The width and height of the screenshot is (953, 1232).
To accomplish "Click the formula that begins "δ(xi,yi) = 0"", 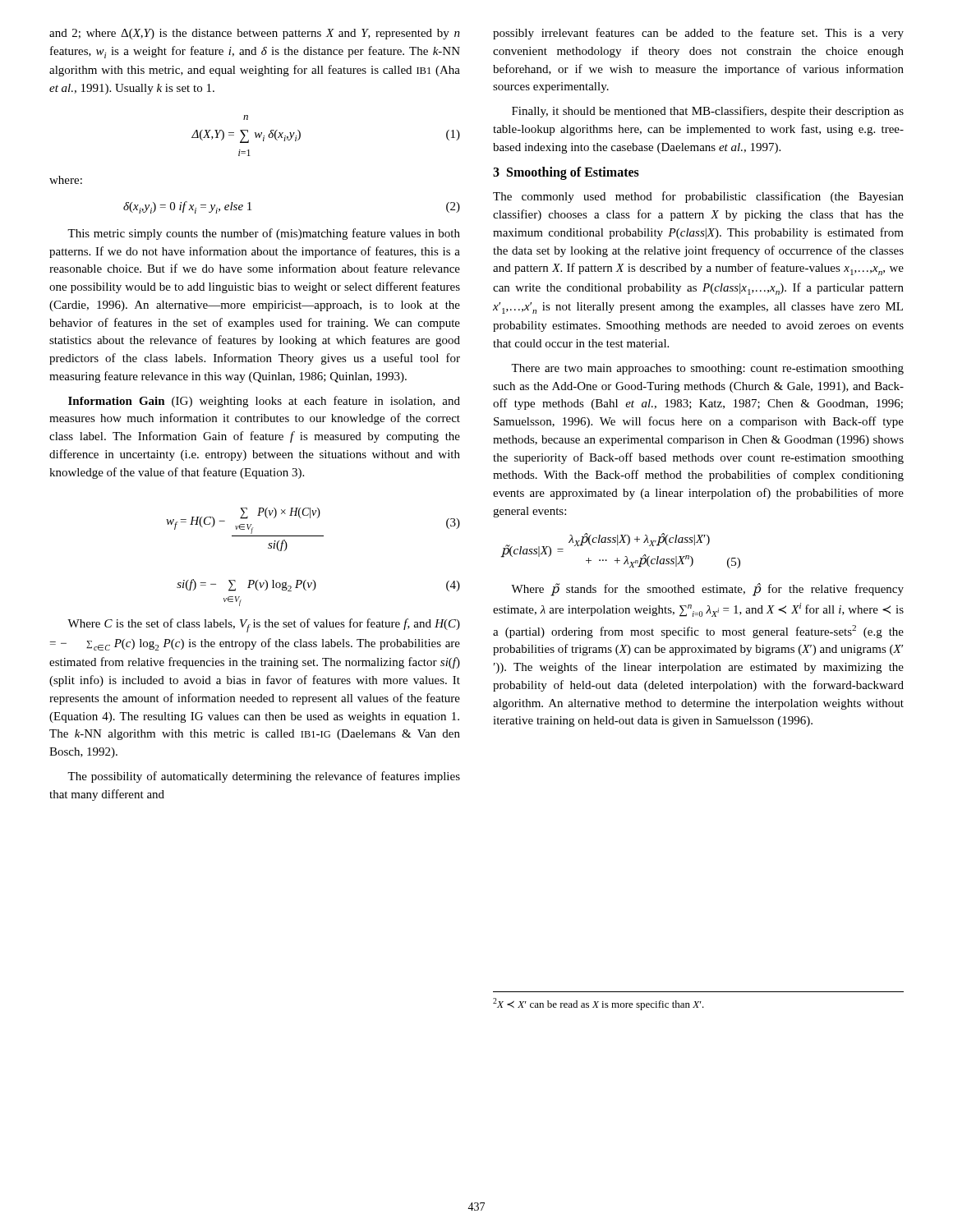I will (x=184, y=207).
